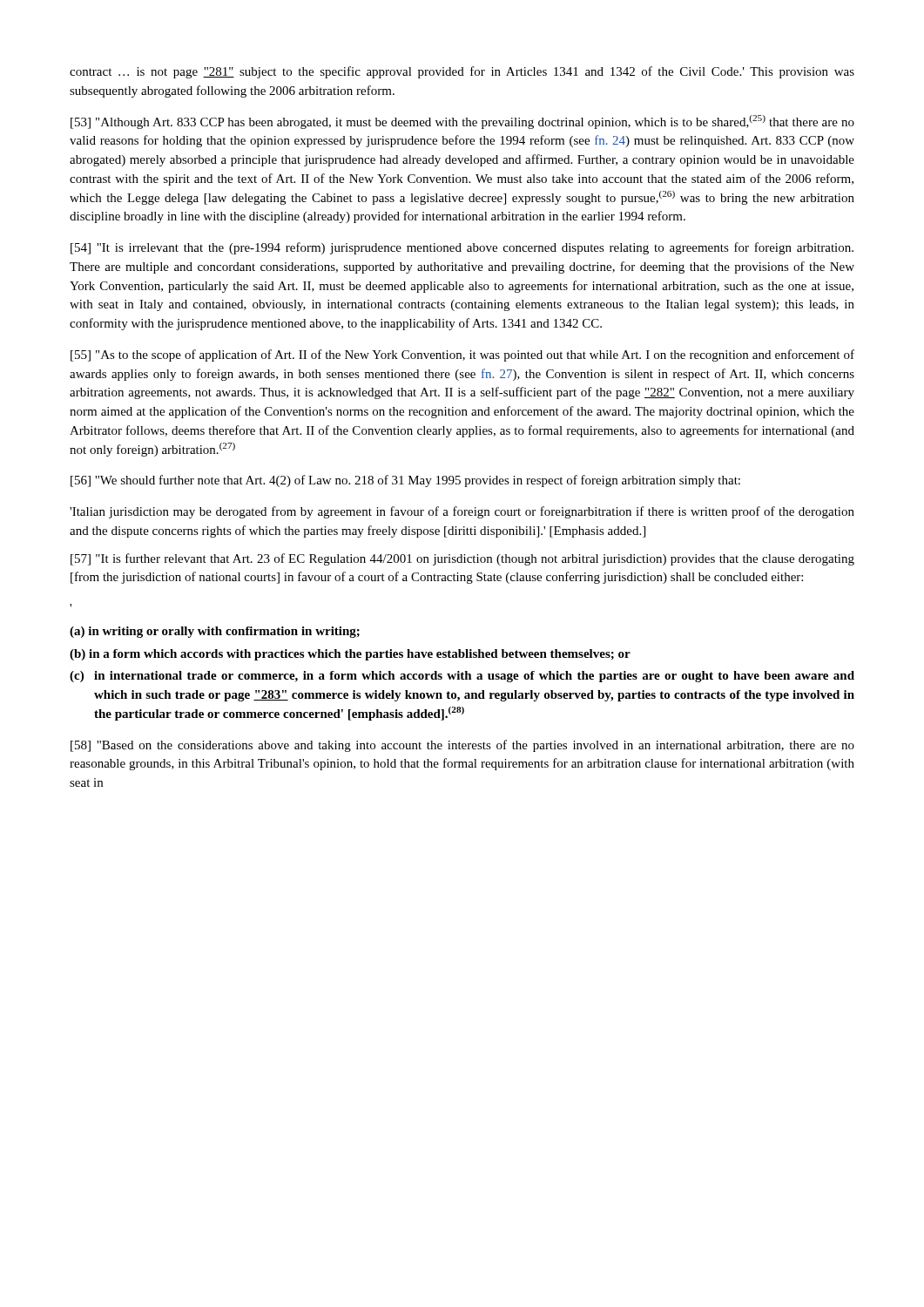Point to the block beginning "[53] "Although Art. 833 CCP has been"
Viewport: 924px width, 1307px height.
coord(462,168)
